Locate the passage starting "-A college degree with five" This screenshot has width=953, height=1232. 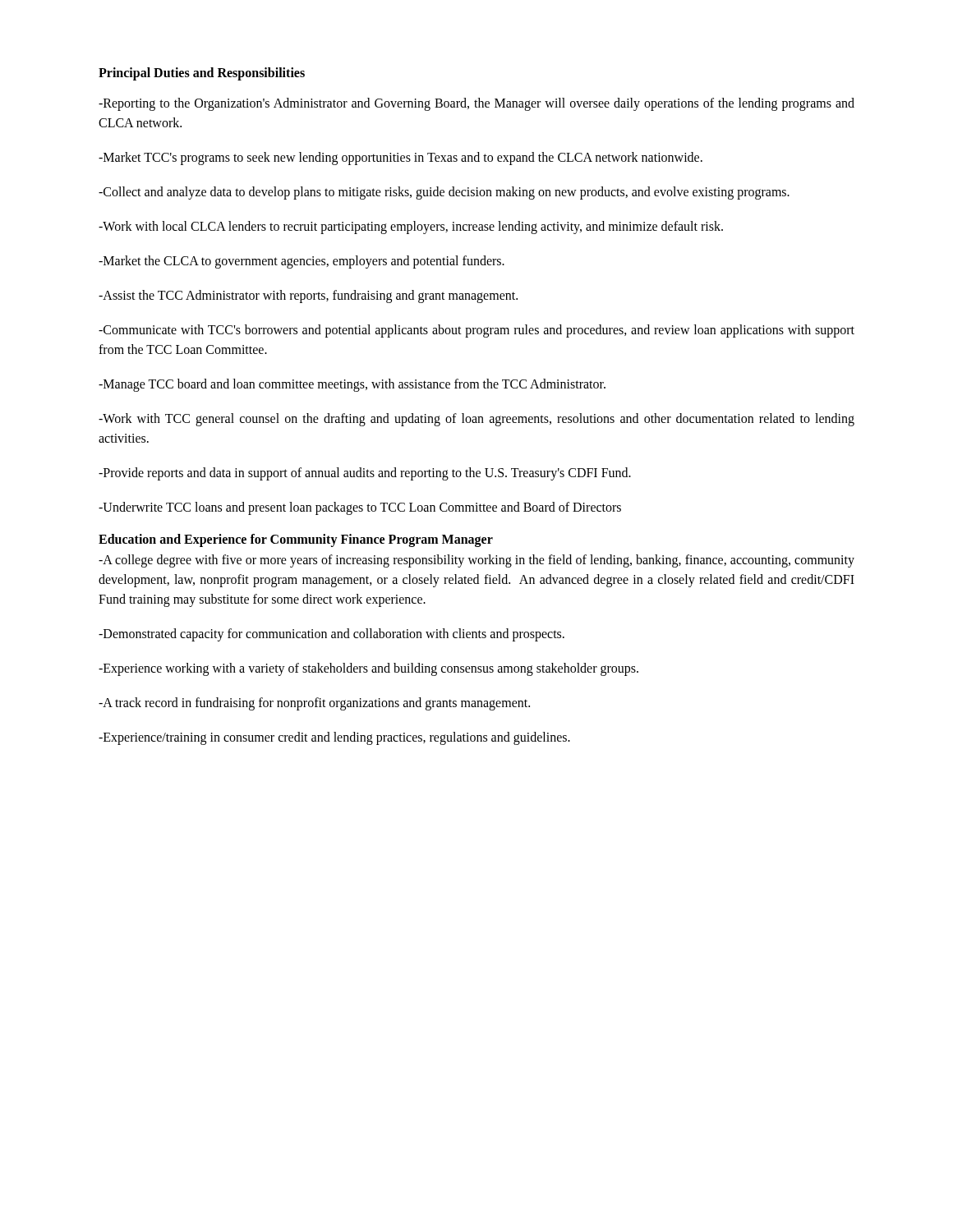476,579
